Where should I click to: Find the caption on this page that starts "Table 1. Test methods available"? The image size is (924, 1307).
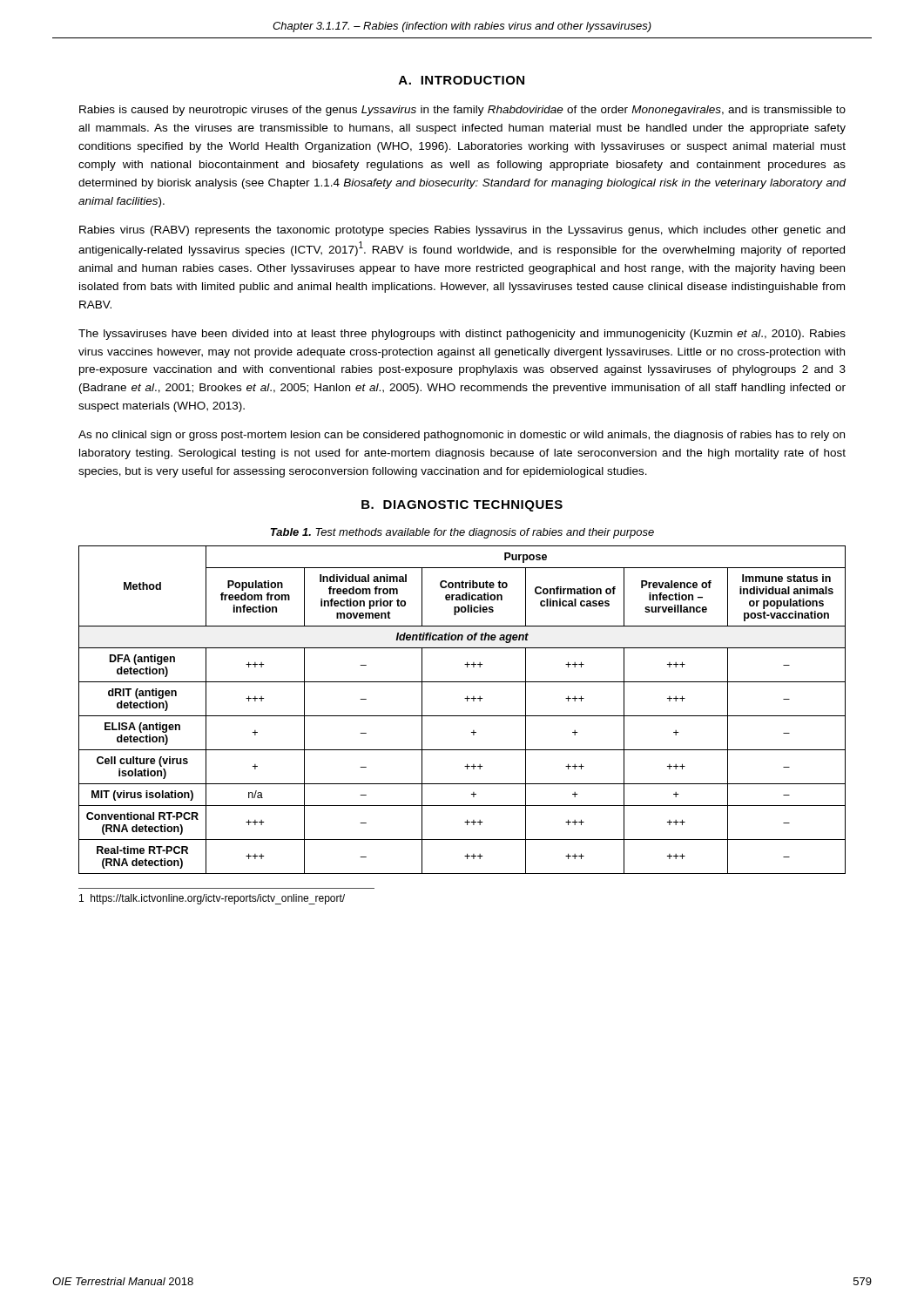coord(462,532)
